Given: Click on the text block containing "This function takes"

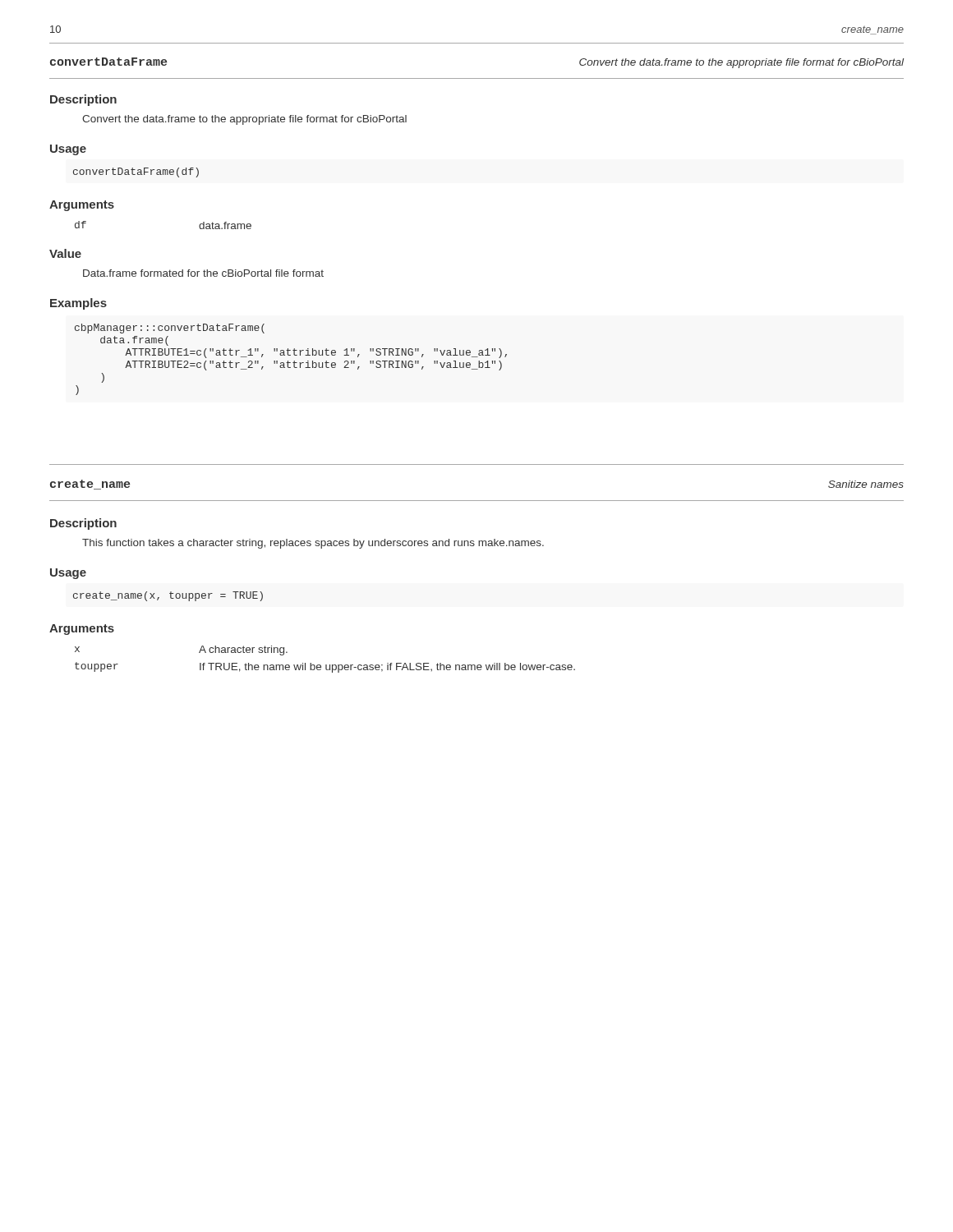Looking at the screenshot, I should 313,542.
